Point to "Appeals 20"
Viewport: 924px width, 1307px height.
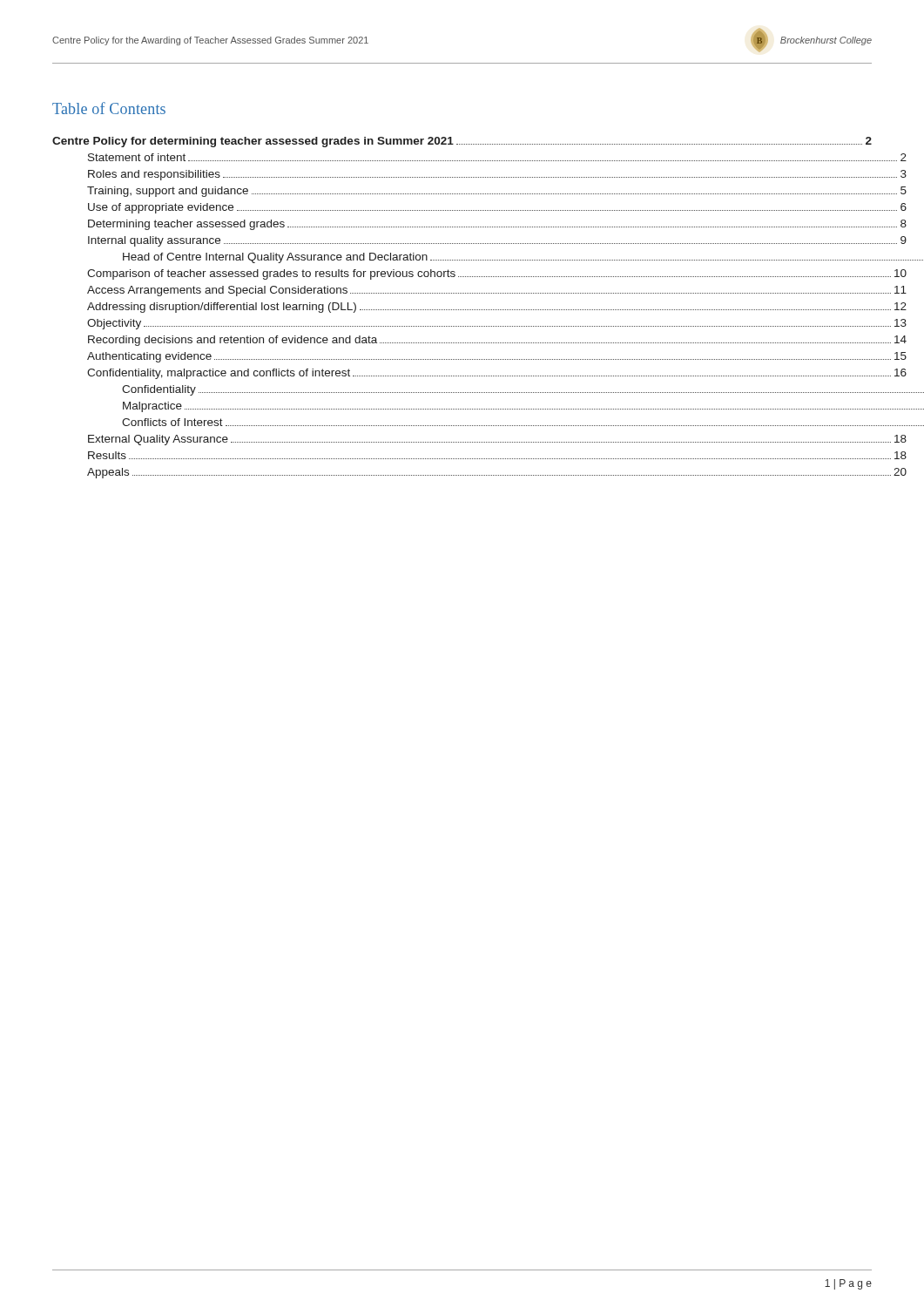click(x=497, y=472)
